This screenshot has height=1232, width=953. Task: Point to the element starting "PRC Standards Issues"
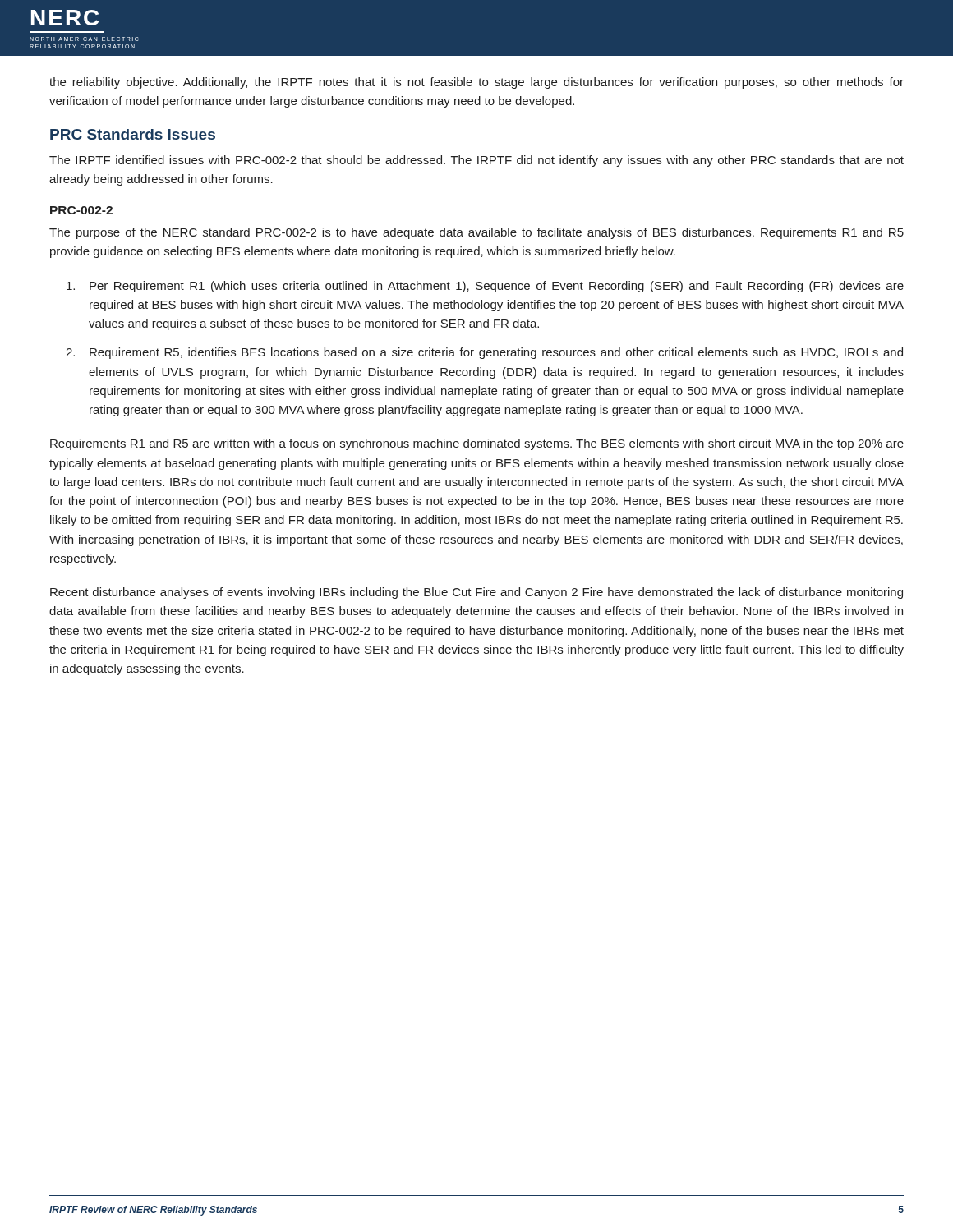tap(133, 134)
